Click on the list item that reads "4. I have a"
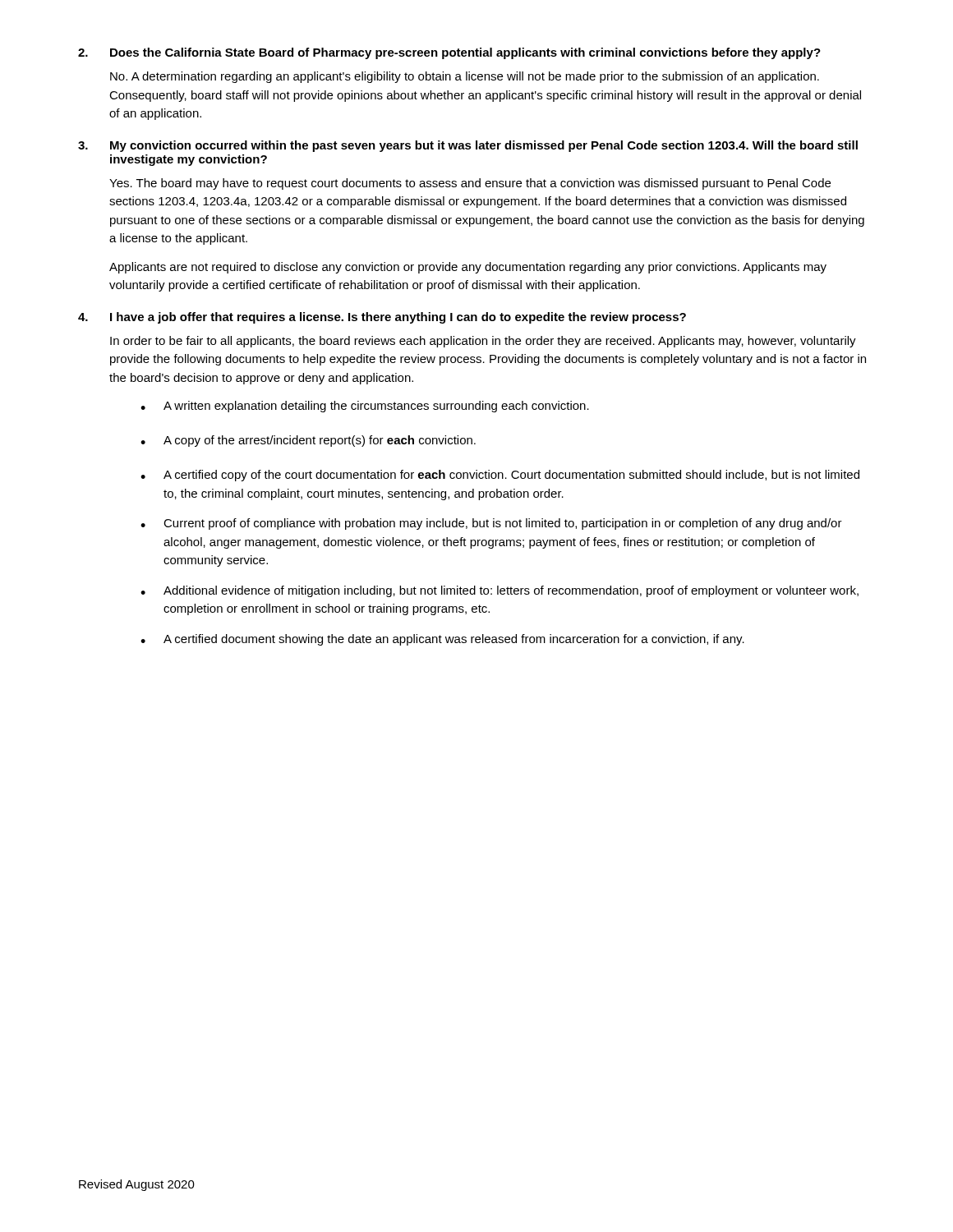Image resolution: width=953 pixels, height=1232 pixels. pyautogui.click(x=382, y=316)
